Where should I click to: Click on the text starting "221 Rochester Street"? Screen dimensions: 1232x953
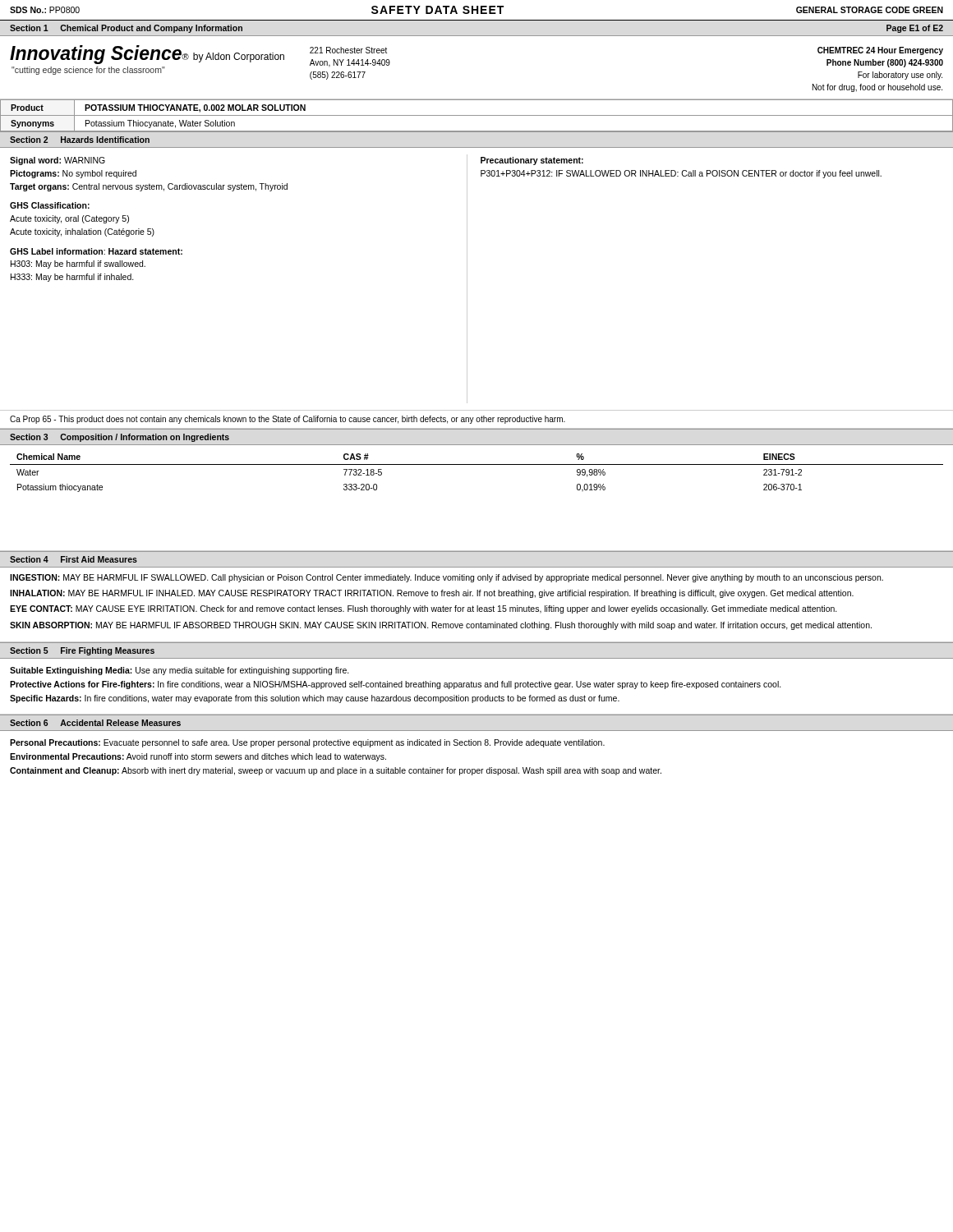coord(350,63)
